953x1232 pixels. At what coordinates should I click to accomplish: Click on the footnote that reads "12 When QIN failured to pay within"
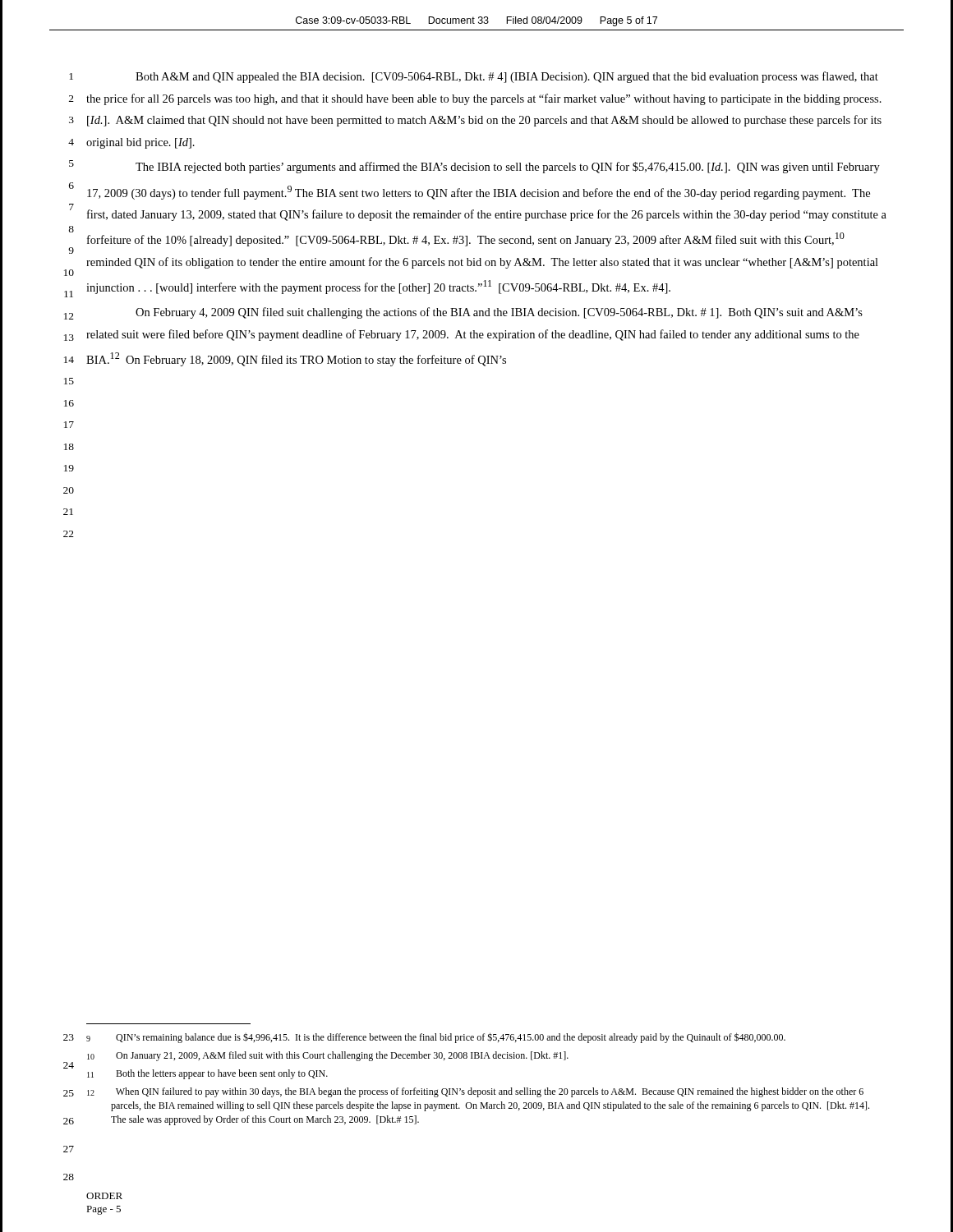pos(479,1105)
